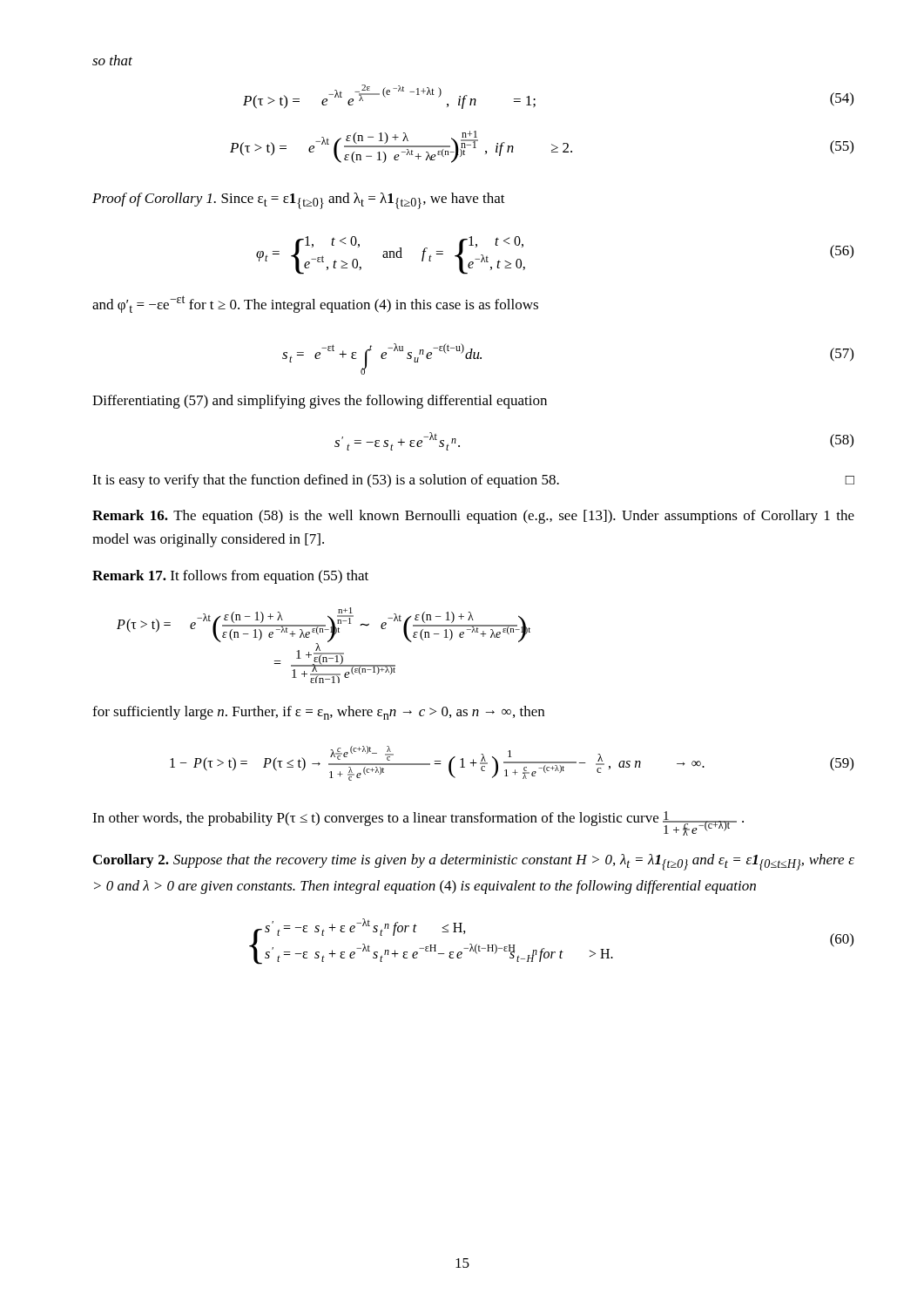This screenshot has height=1307, width=924.
Task: Select the text block containing "Proof of Corollary 1. Since εt ="
Action: coord(299,200)
